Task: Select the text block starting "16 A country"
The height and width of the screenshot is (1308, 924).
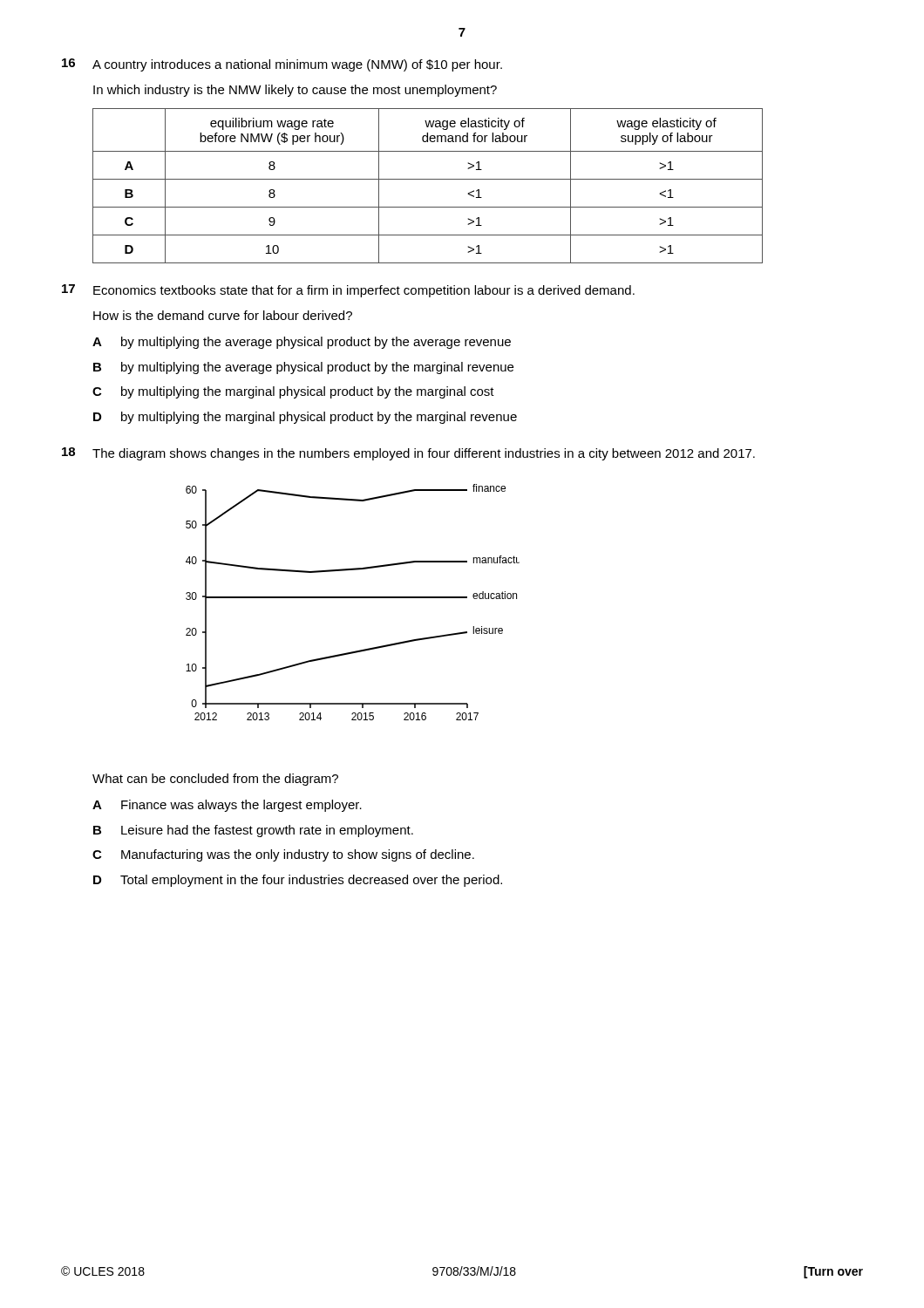Action: (462, 65)
